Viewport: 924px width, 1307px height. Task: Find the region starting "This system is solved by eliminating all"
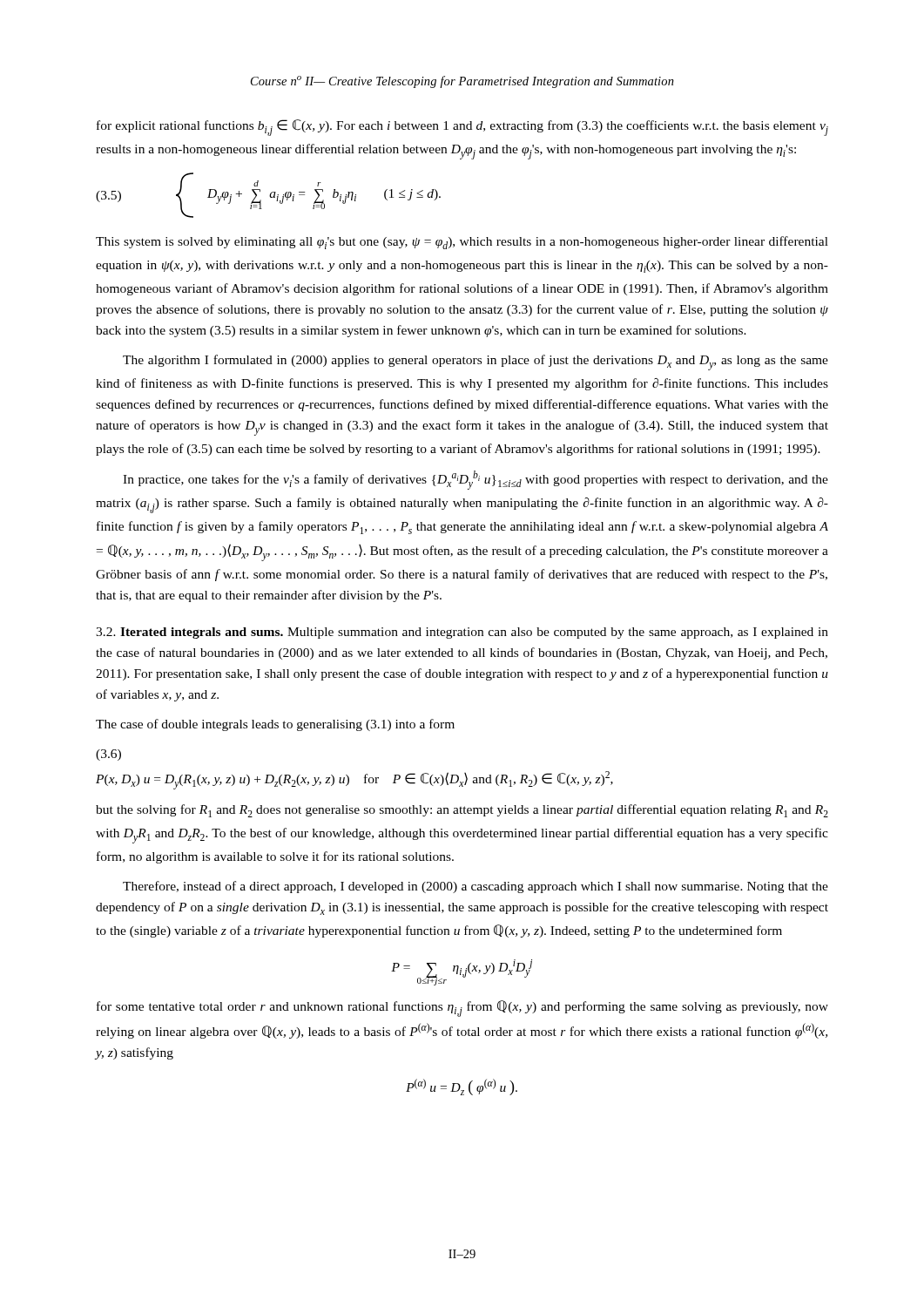pos(462,285)
